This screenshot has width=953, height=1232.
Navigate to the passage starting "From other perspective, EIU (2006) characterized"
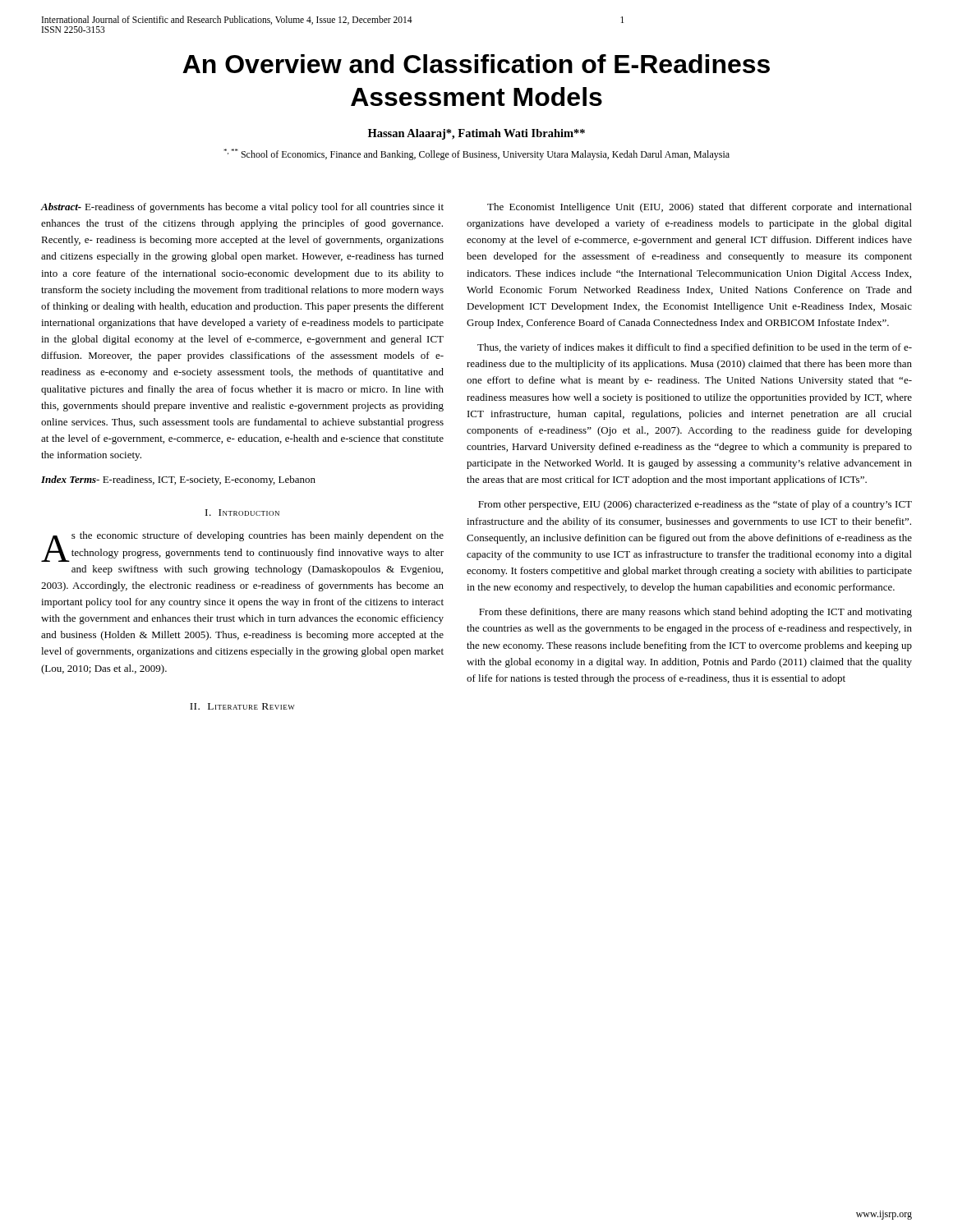coord(689,546)
